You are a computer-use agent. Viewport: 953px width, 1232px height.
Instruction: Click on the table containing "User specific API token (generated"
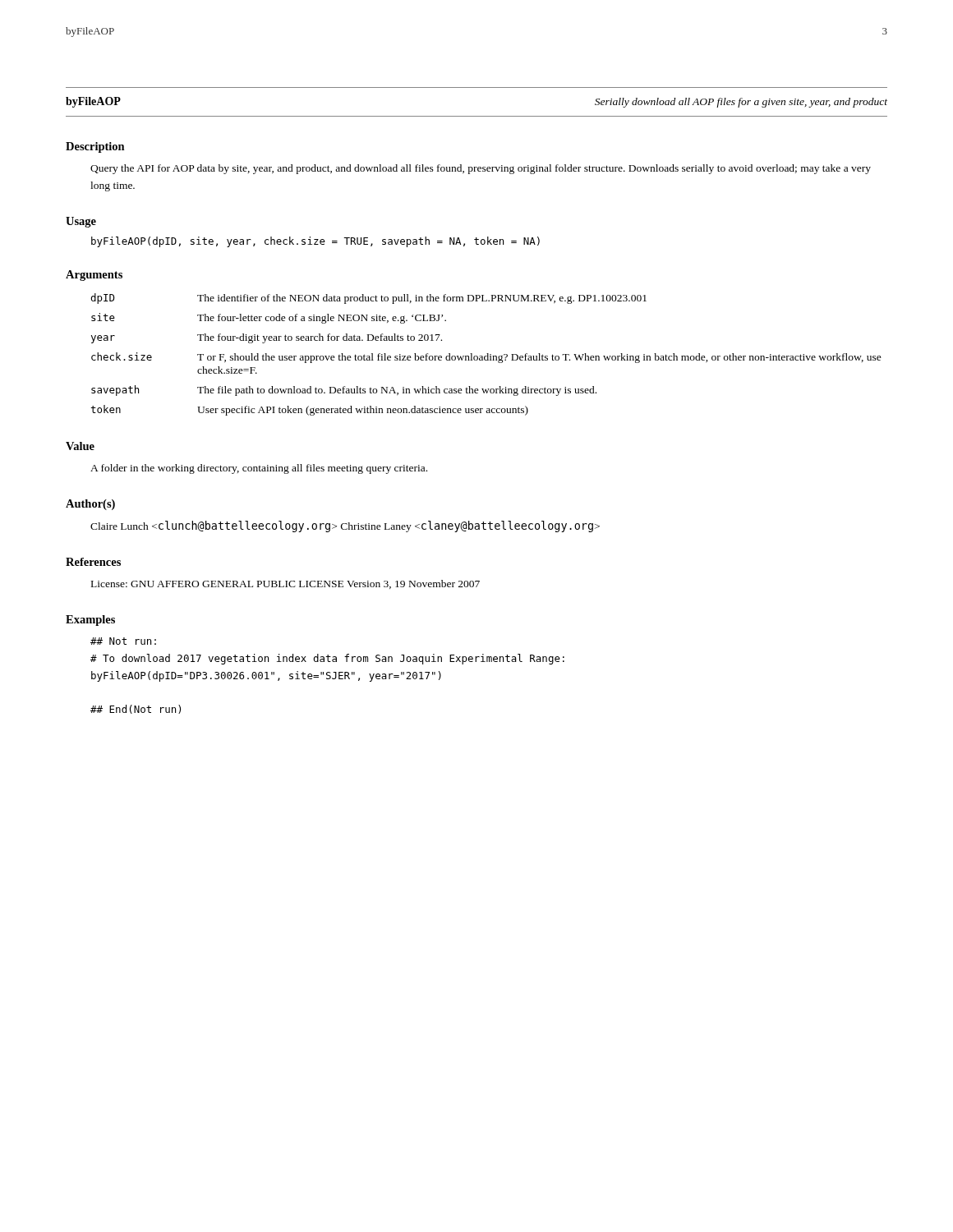[476, 354]
